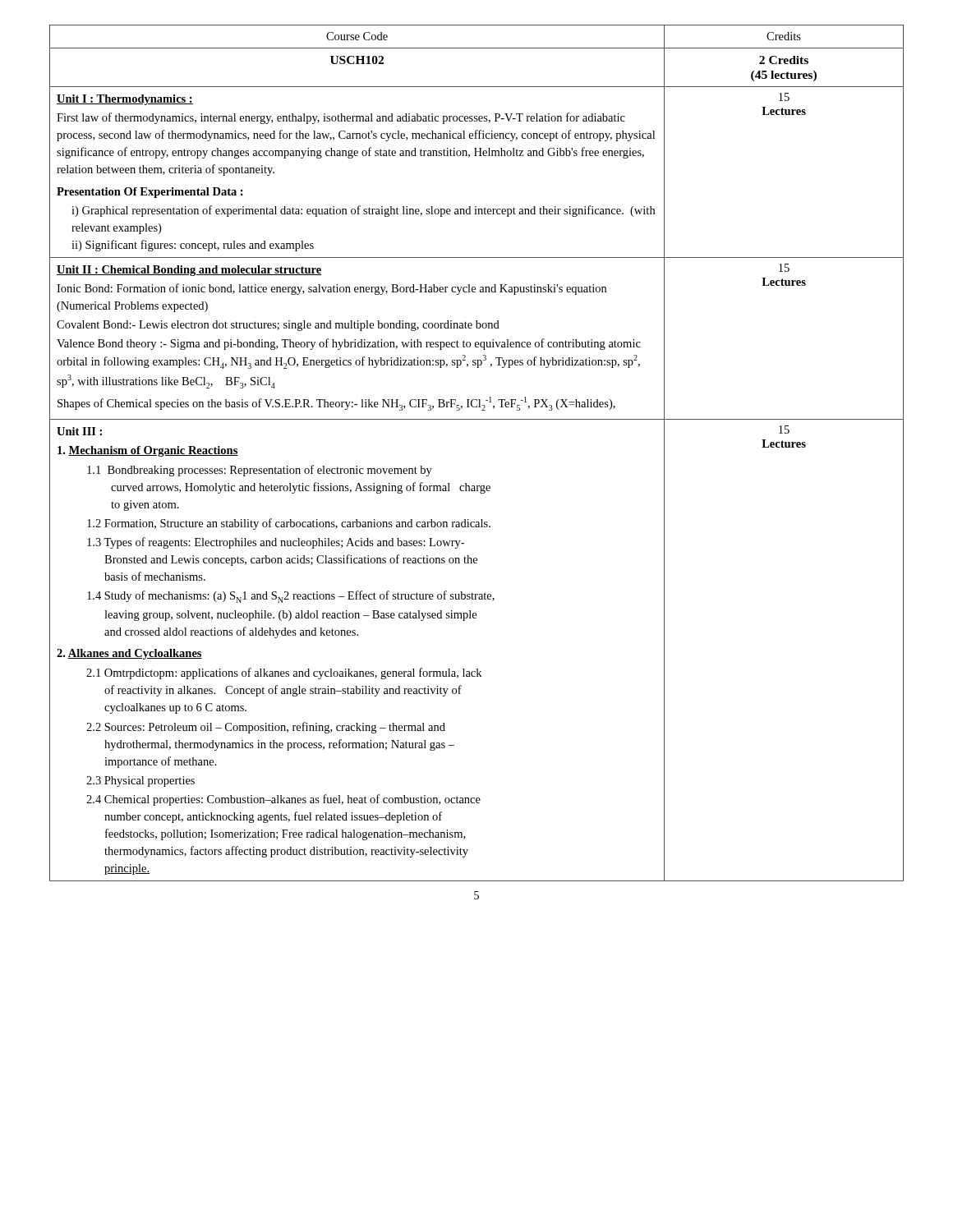Screen dimensions: 1232x953
Task: Locate the section header that opens with "Presentation Of Experimental"
Action: [150, 191]
